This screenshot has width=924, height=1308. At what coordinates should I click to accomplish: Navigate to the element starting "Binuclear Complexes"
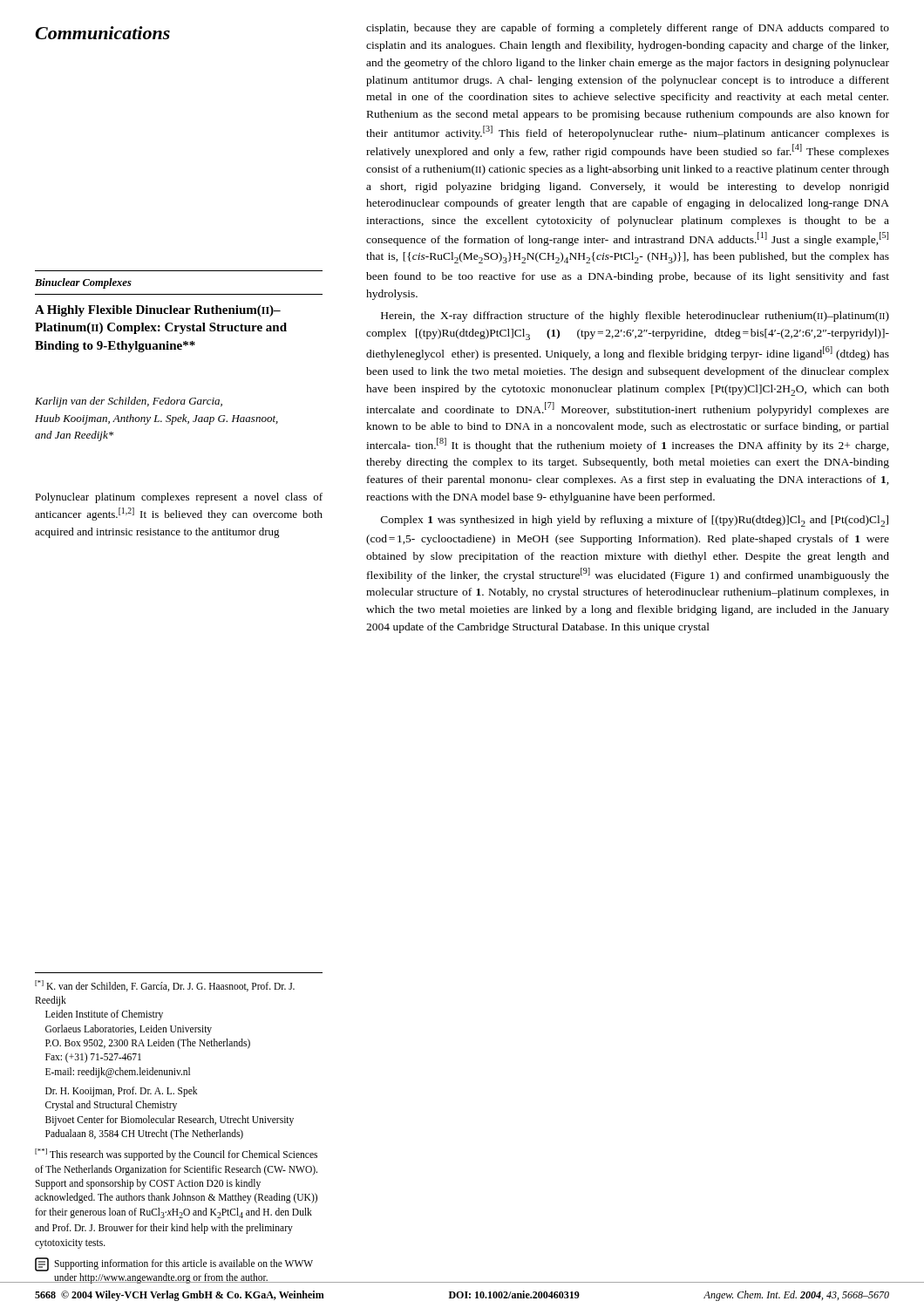(83, 283)
